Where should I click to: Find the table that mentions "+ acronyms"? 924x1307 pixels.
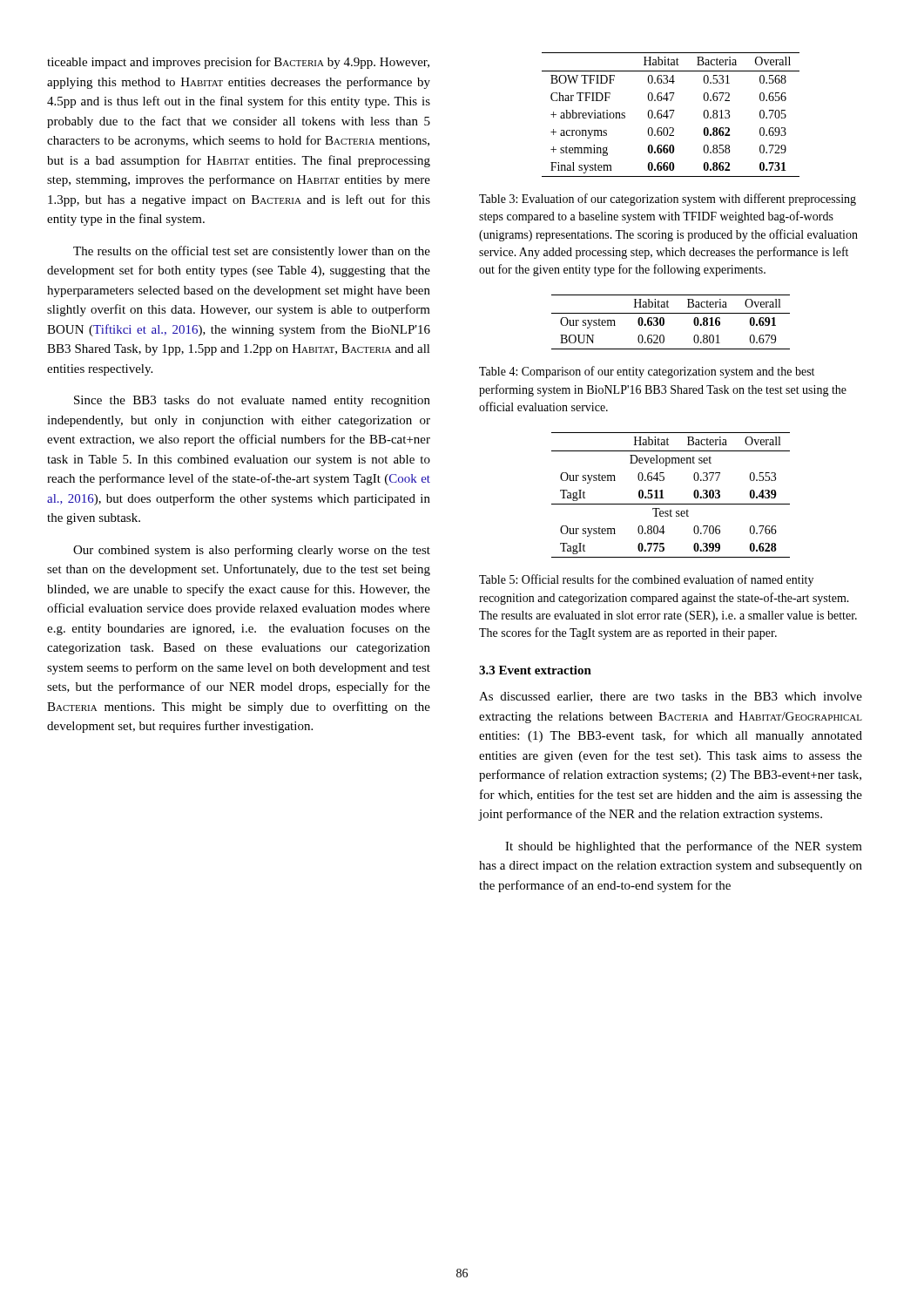coord(671,117)
